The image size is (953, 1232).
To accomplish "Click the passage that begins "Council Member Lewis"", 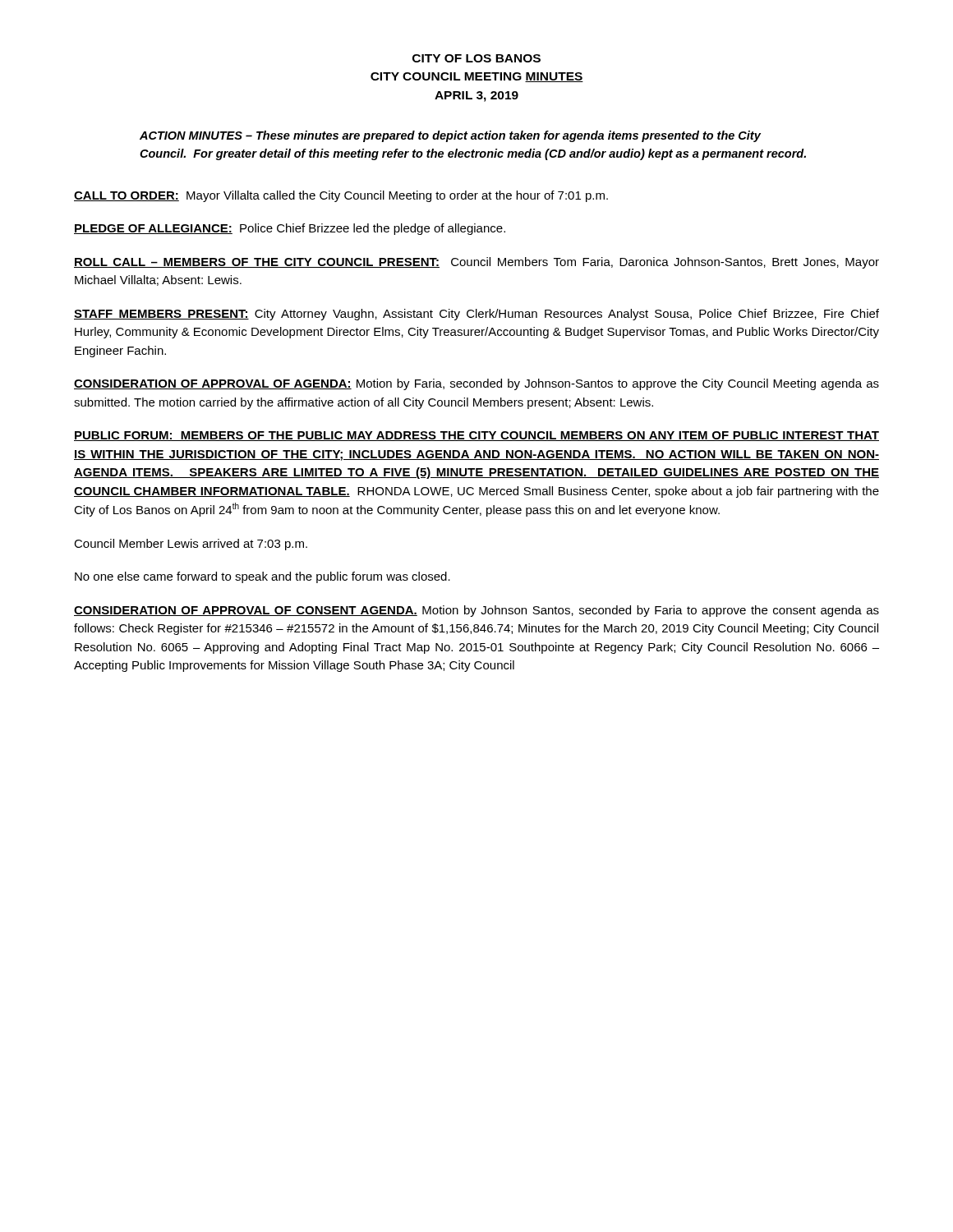I will [191, 543].
